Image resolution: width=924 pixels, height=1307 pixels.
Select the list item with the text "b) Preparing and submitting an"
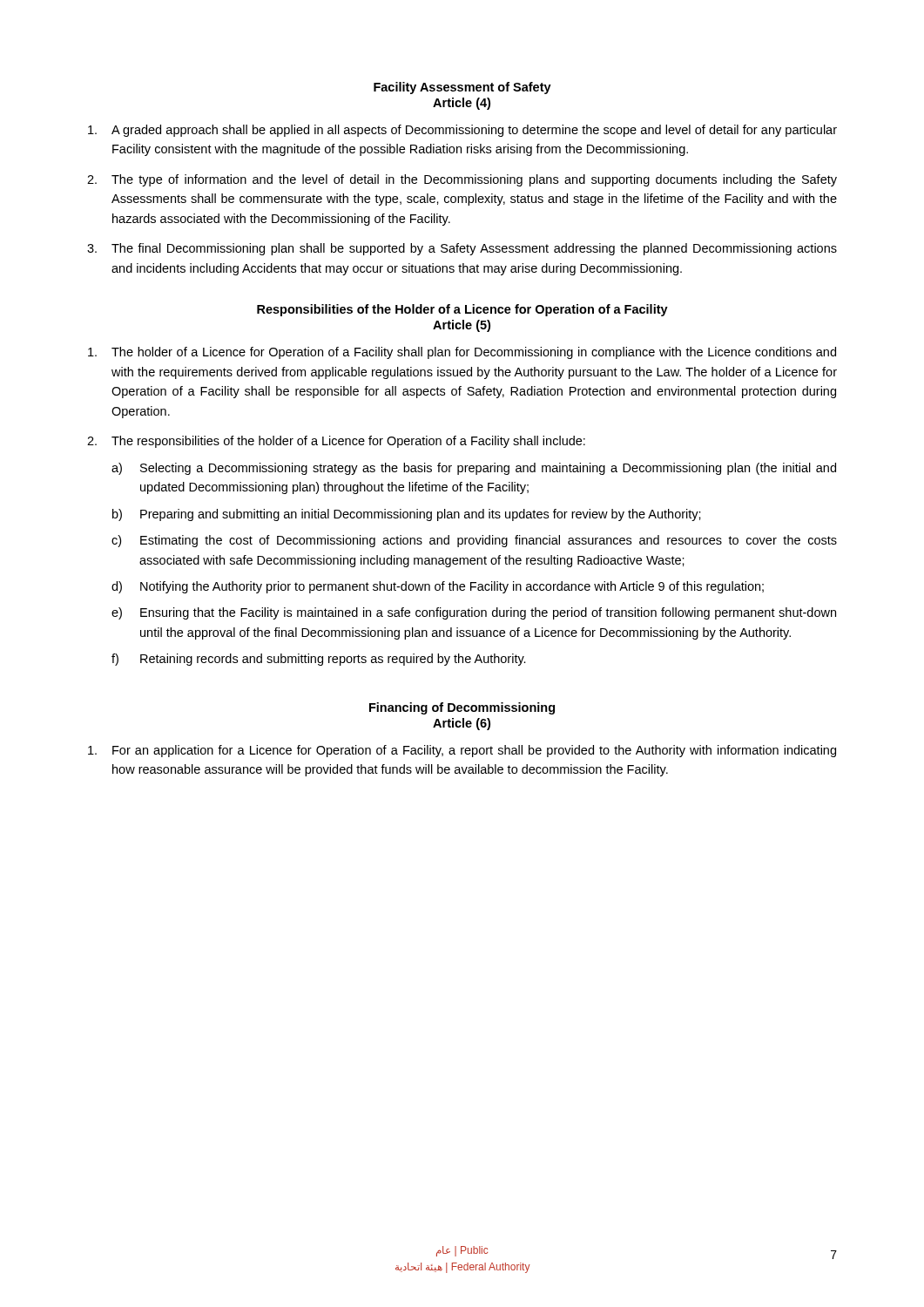click(x=474, y=514)
